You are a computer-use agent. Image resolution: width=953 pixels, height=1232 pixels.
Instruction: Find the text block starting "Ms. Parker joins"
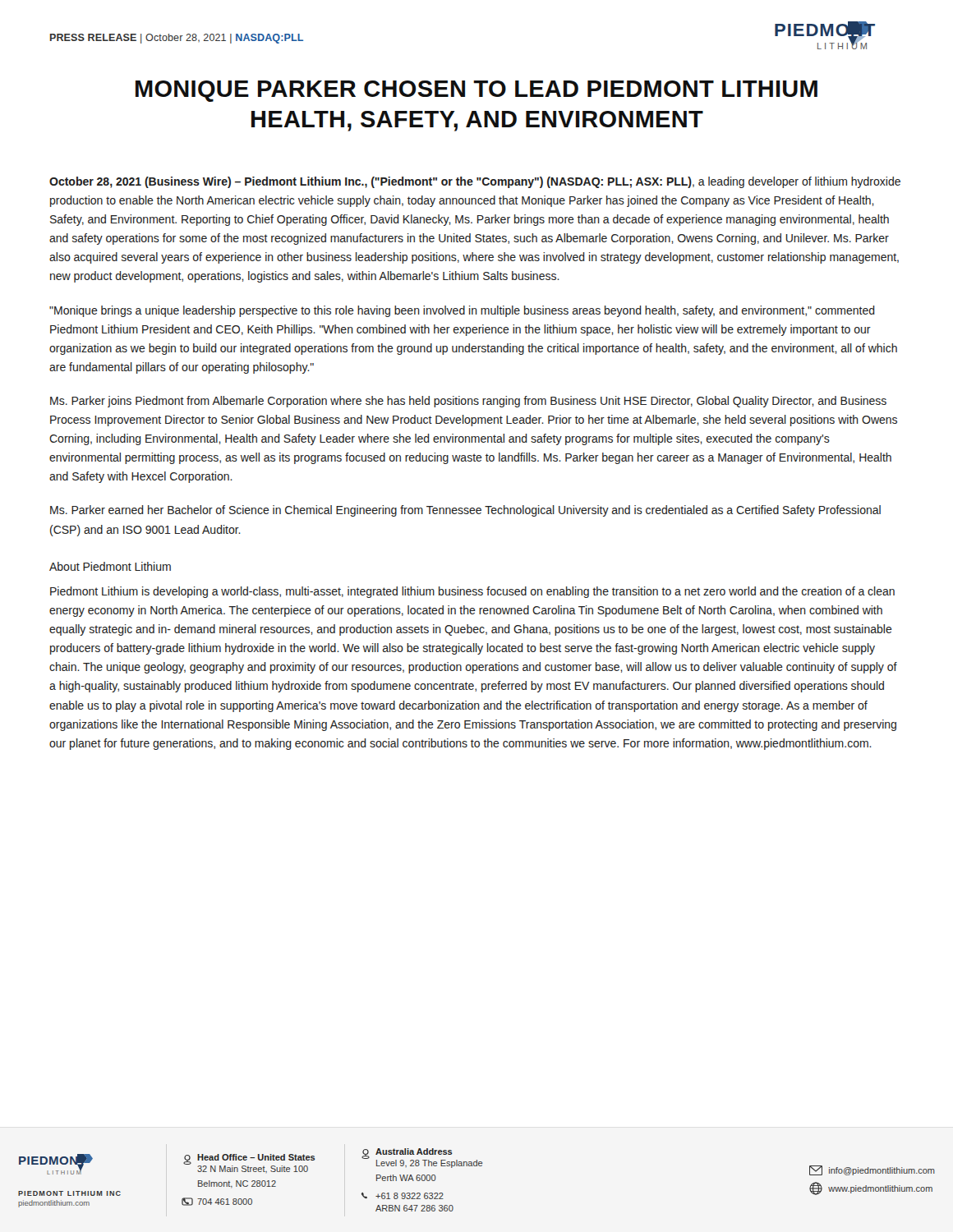click(x=473, y=439)
